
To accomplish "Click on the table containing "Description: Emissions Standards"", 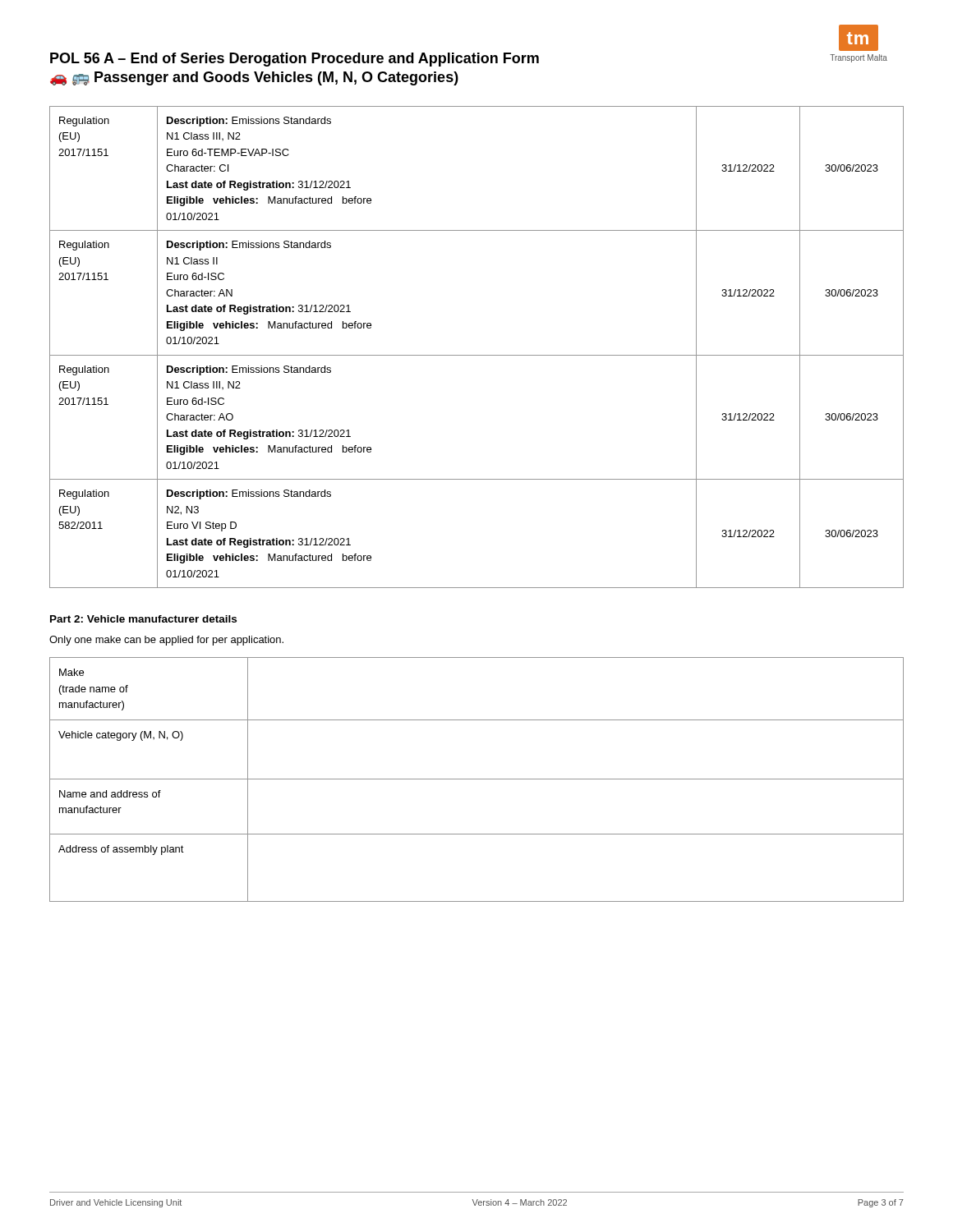I will 476,347.
